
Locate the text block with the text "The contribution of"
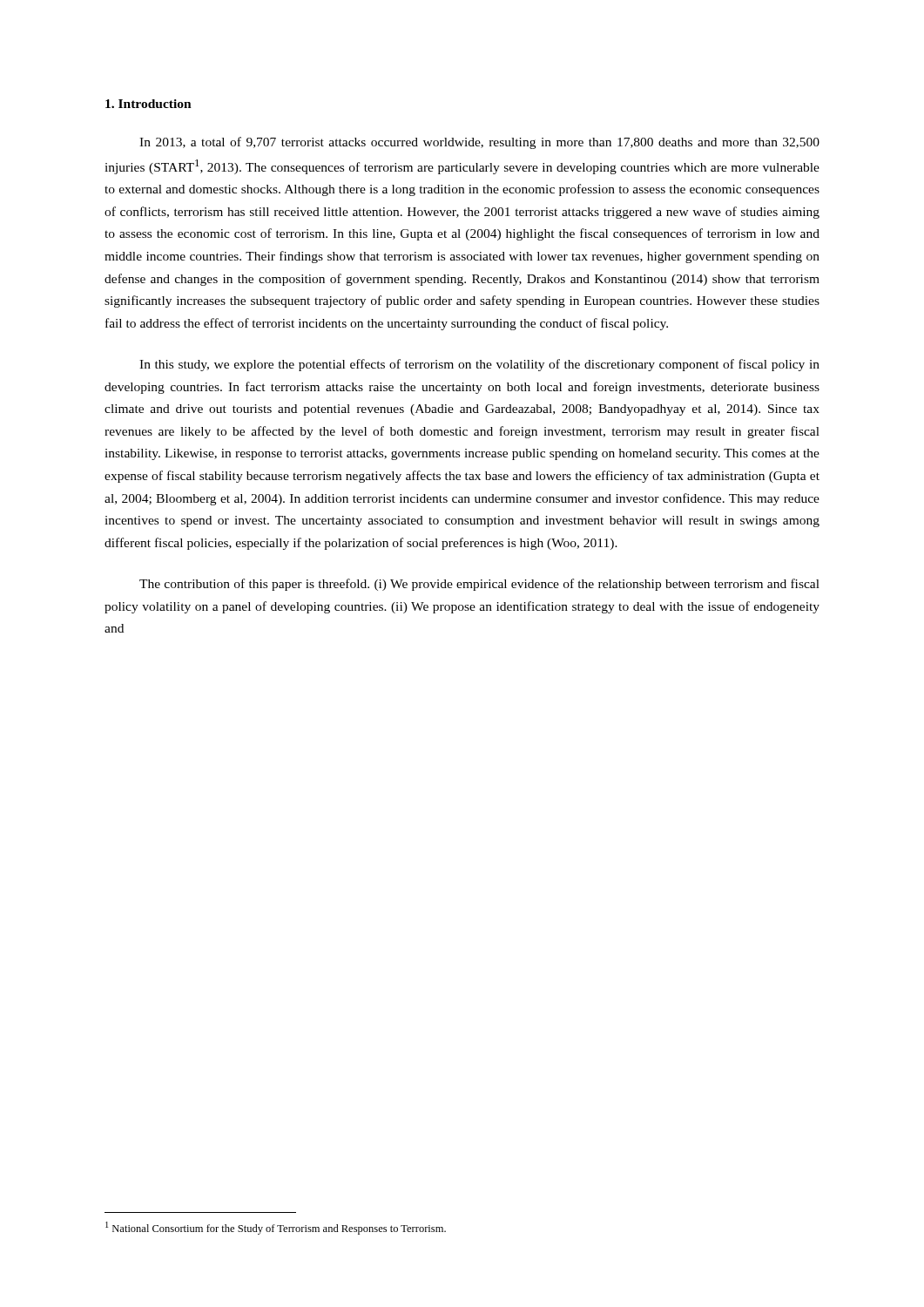pos(462,606)
